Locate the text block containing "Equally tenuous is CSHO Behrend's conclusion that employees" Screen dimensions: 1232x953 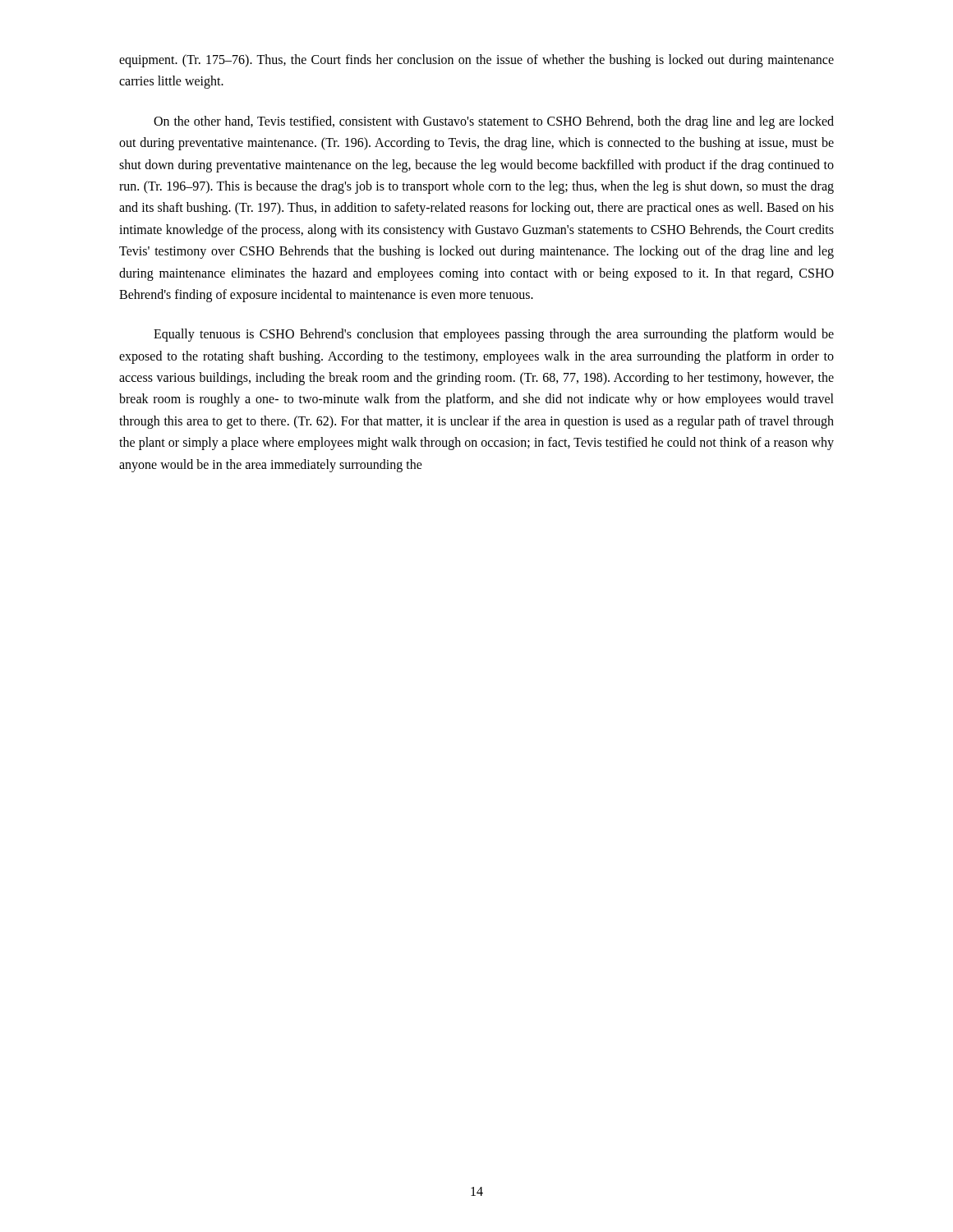[476, 399]
